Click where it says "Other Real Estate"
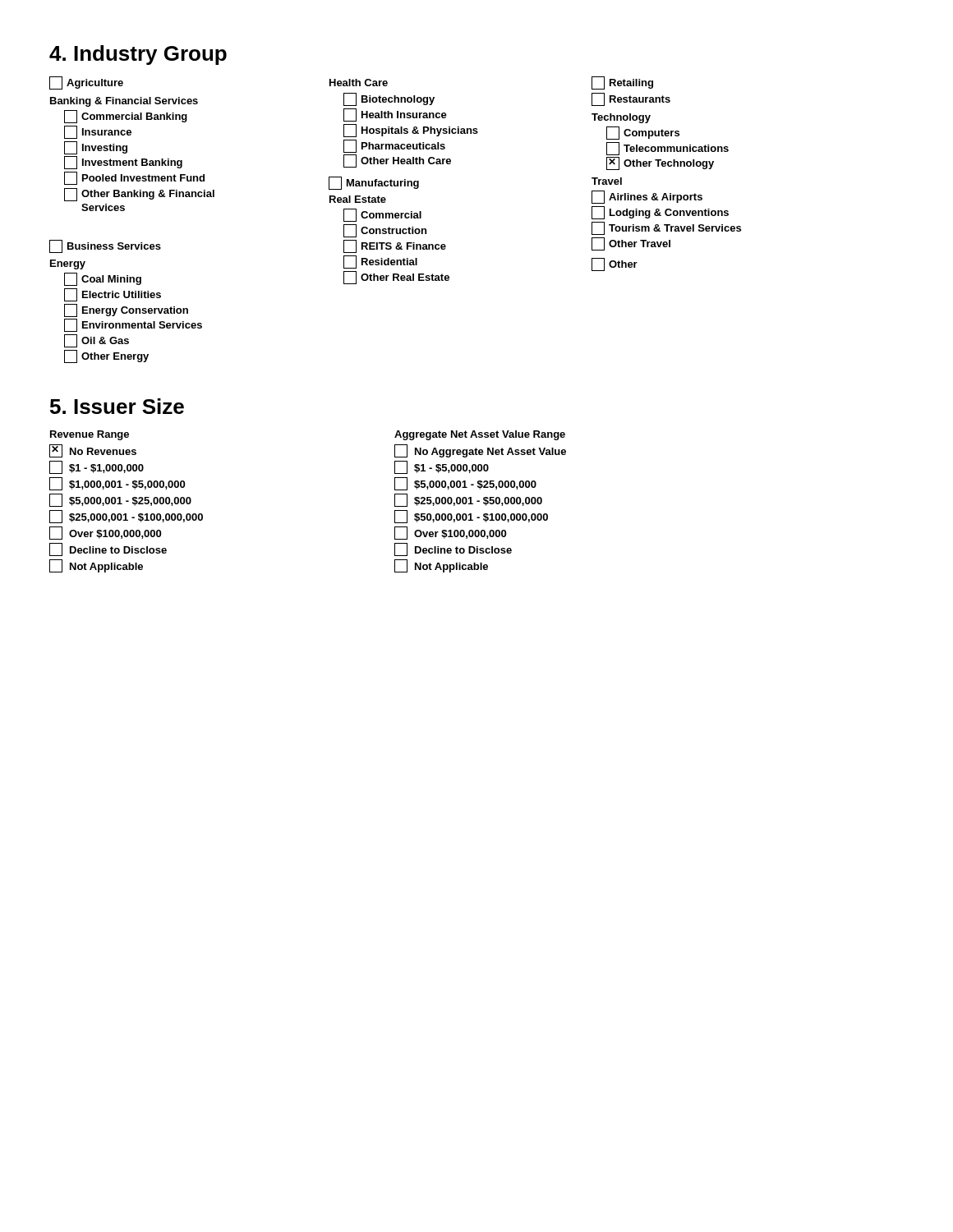 [397, 278]
